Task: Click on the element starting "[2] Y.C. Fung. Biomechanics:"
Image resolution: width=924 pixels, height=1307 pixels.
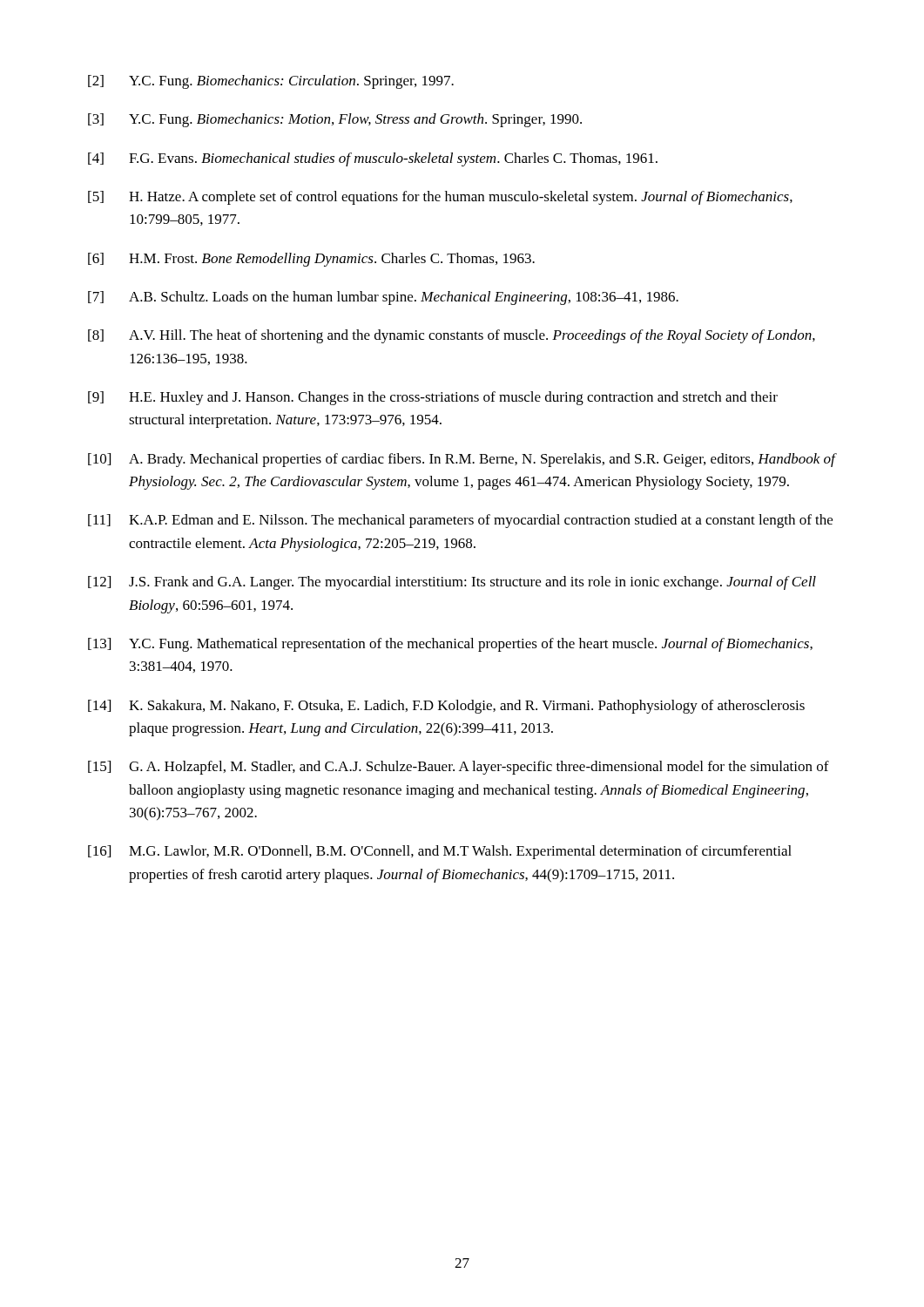Action: (x=462, y=81)
